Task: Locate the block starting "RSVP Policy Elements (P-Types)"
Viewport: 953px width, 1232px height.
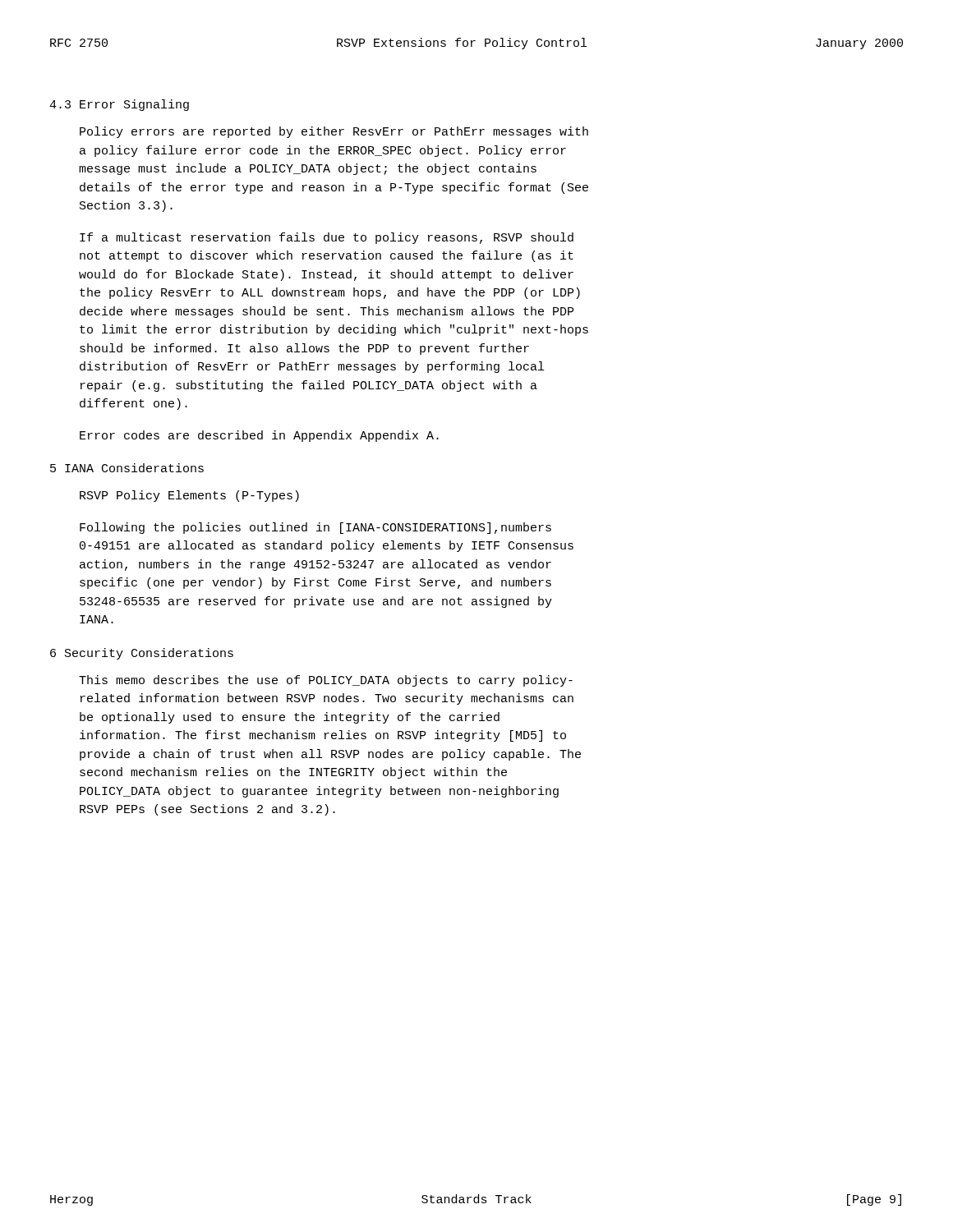Action: [190, 496]
